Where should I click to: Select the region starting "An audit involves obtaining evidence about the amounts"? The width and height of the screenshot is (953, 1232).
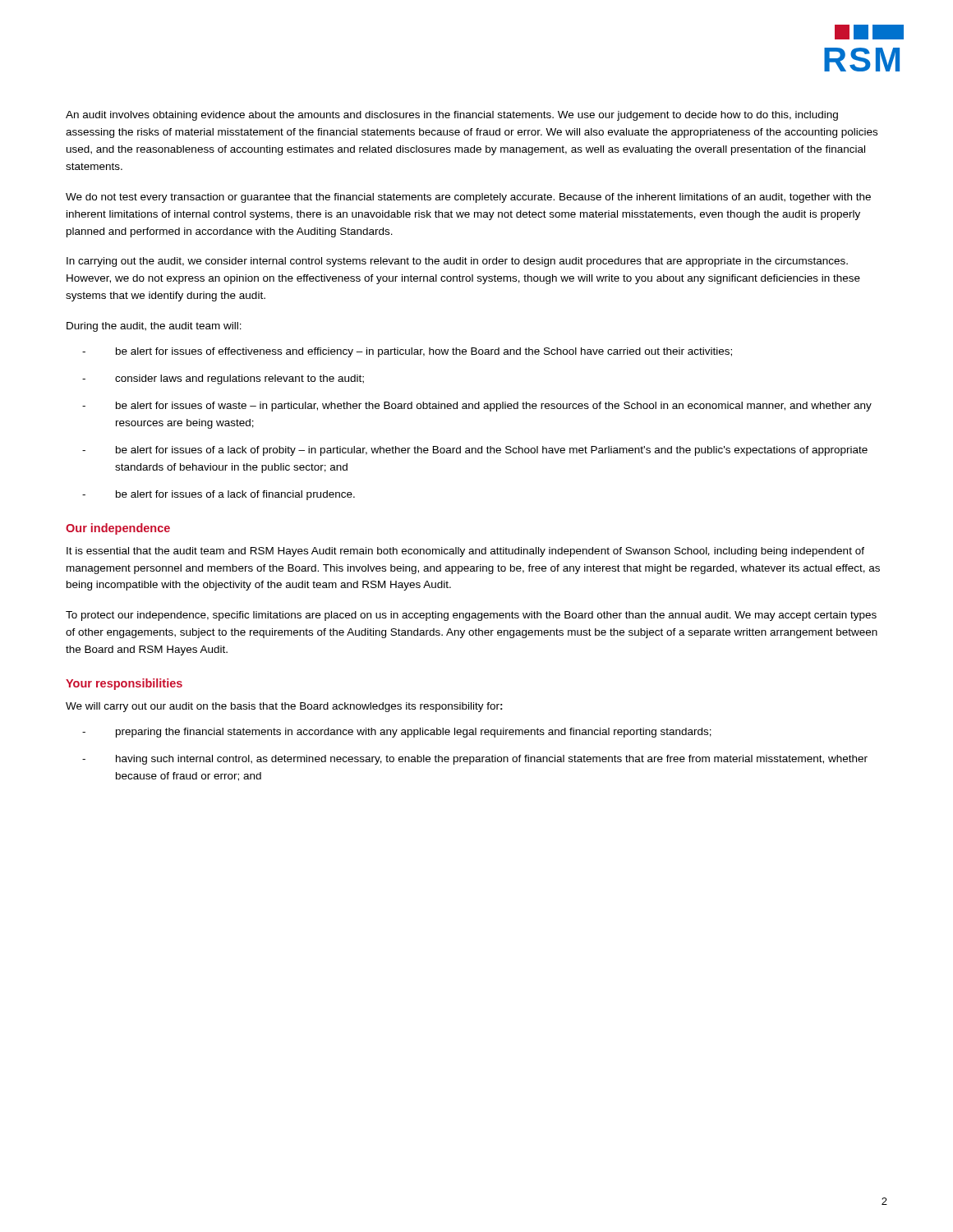pyautogui.click(x=472, y=140)
